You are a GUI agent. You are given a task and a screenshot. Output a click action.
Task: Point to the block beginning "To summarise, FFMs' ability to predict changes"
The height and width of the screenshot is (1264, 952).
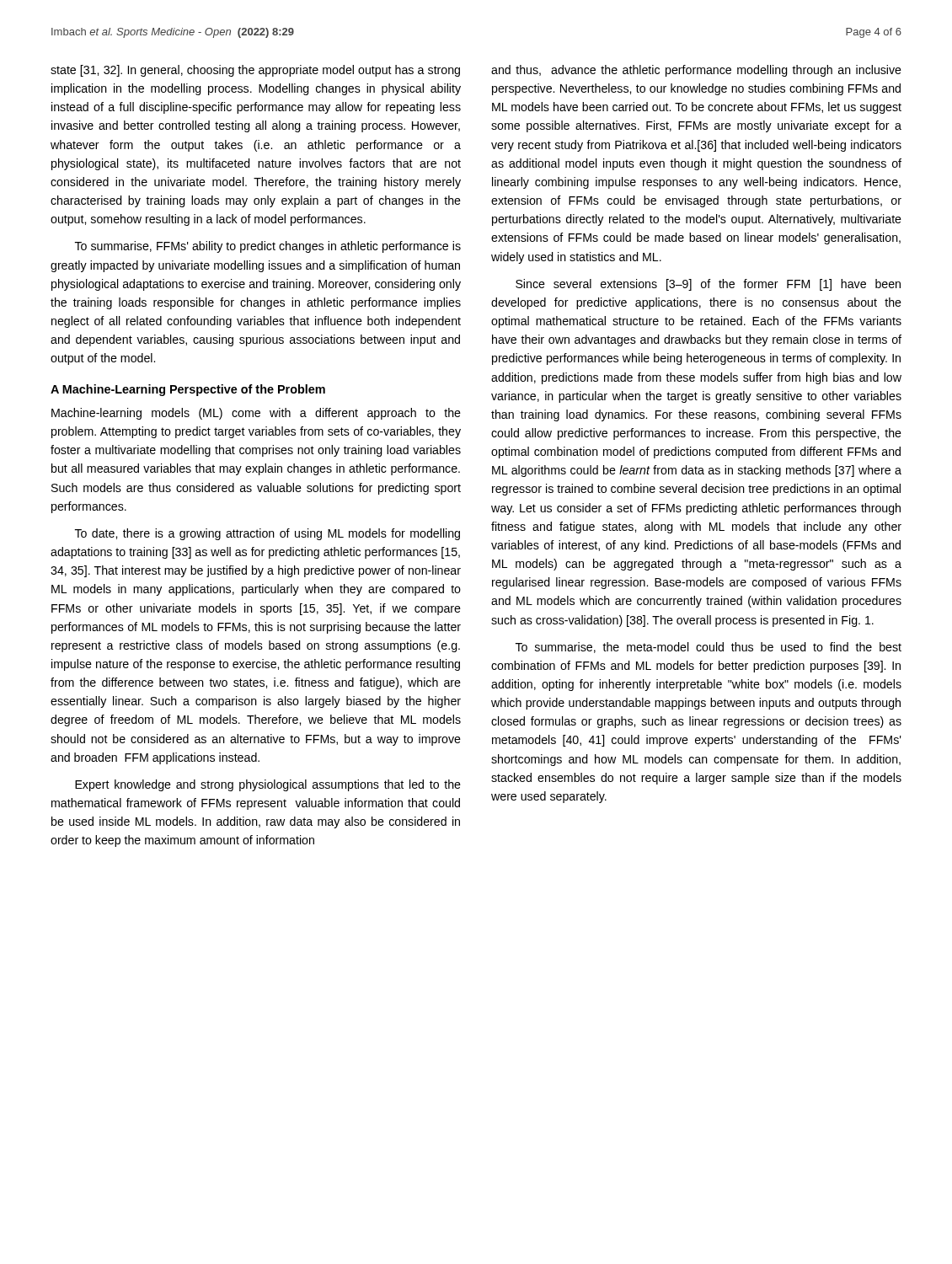(x=256, y=302)
